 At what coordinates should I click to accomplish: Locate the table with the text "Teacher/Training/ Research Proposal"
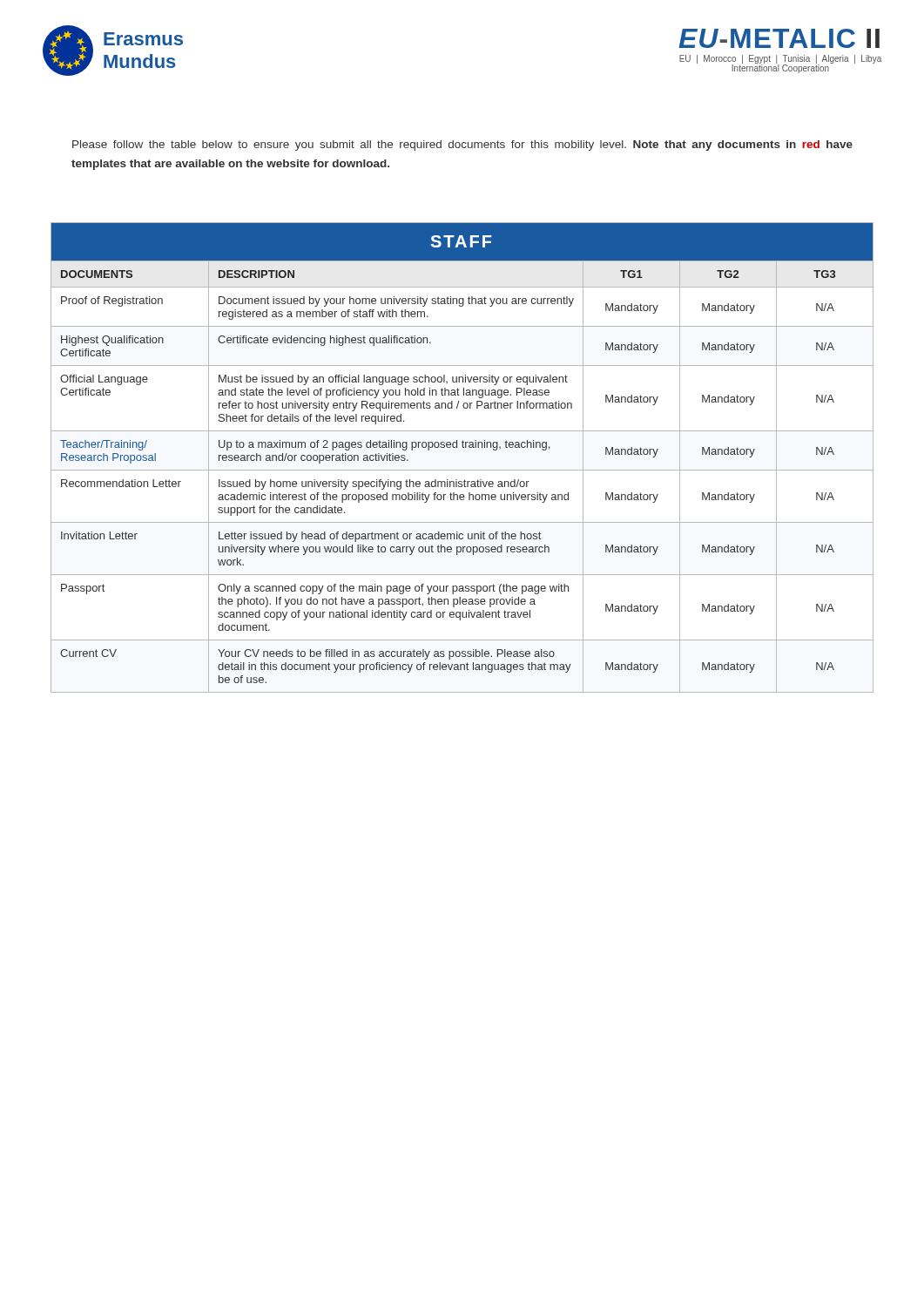[x=462, y=457]
